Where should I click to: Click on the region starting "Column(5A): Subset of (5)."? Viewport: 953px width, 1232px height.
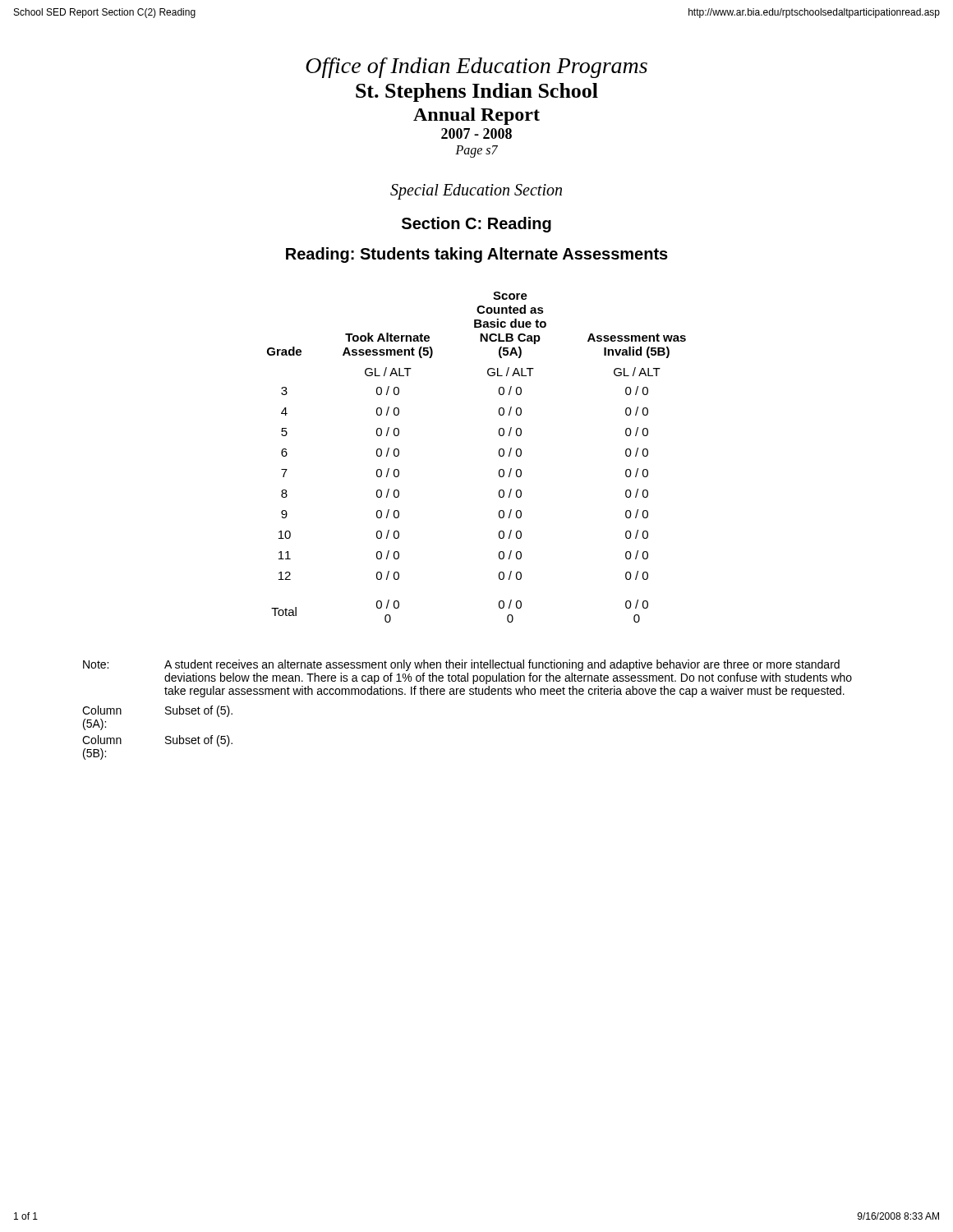pyautogui.click(x=104, y=711)
